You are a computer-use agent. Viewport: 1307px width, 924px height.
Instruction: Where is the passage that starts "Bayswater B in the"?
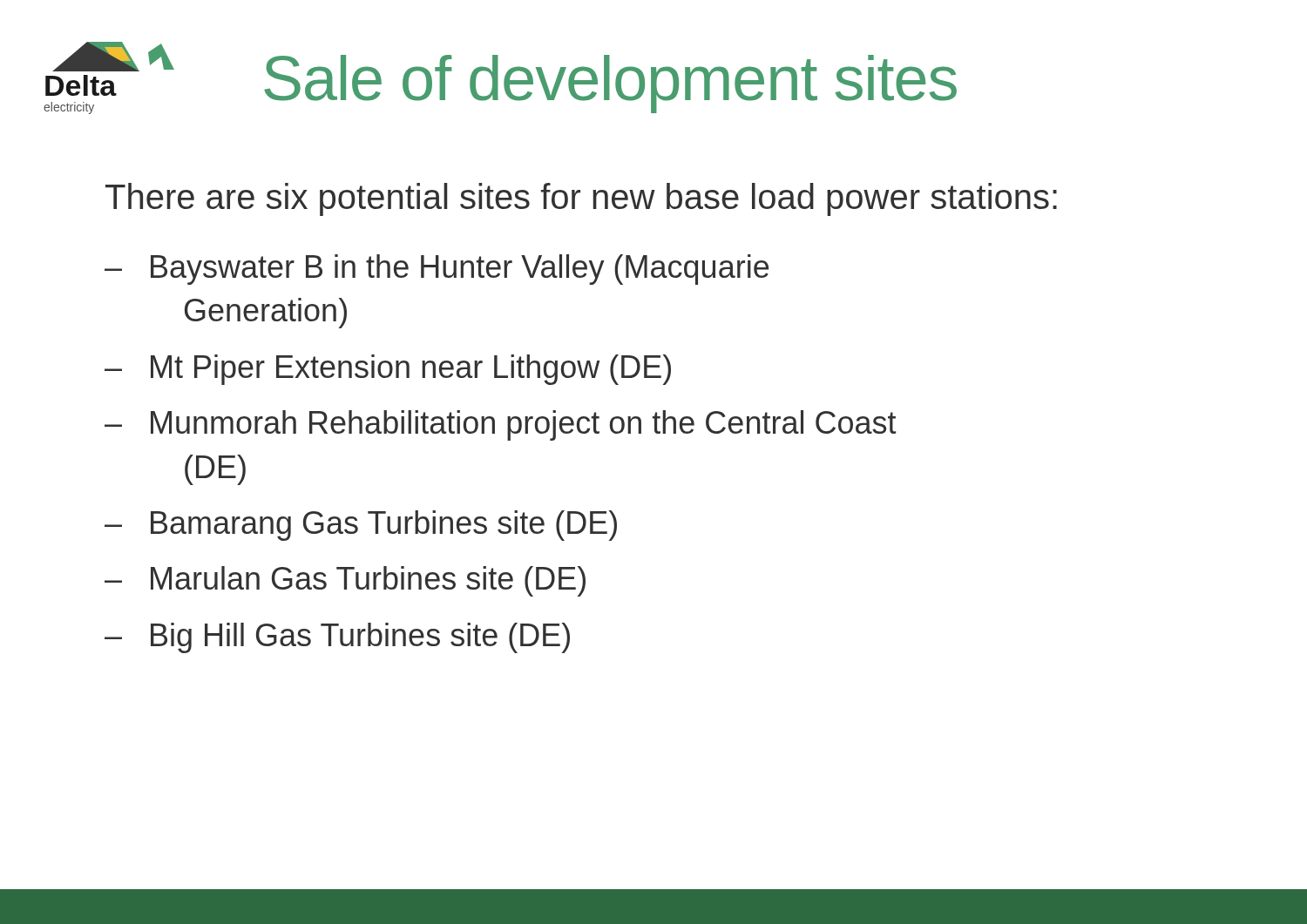459,289
